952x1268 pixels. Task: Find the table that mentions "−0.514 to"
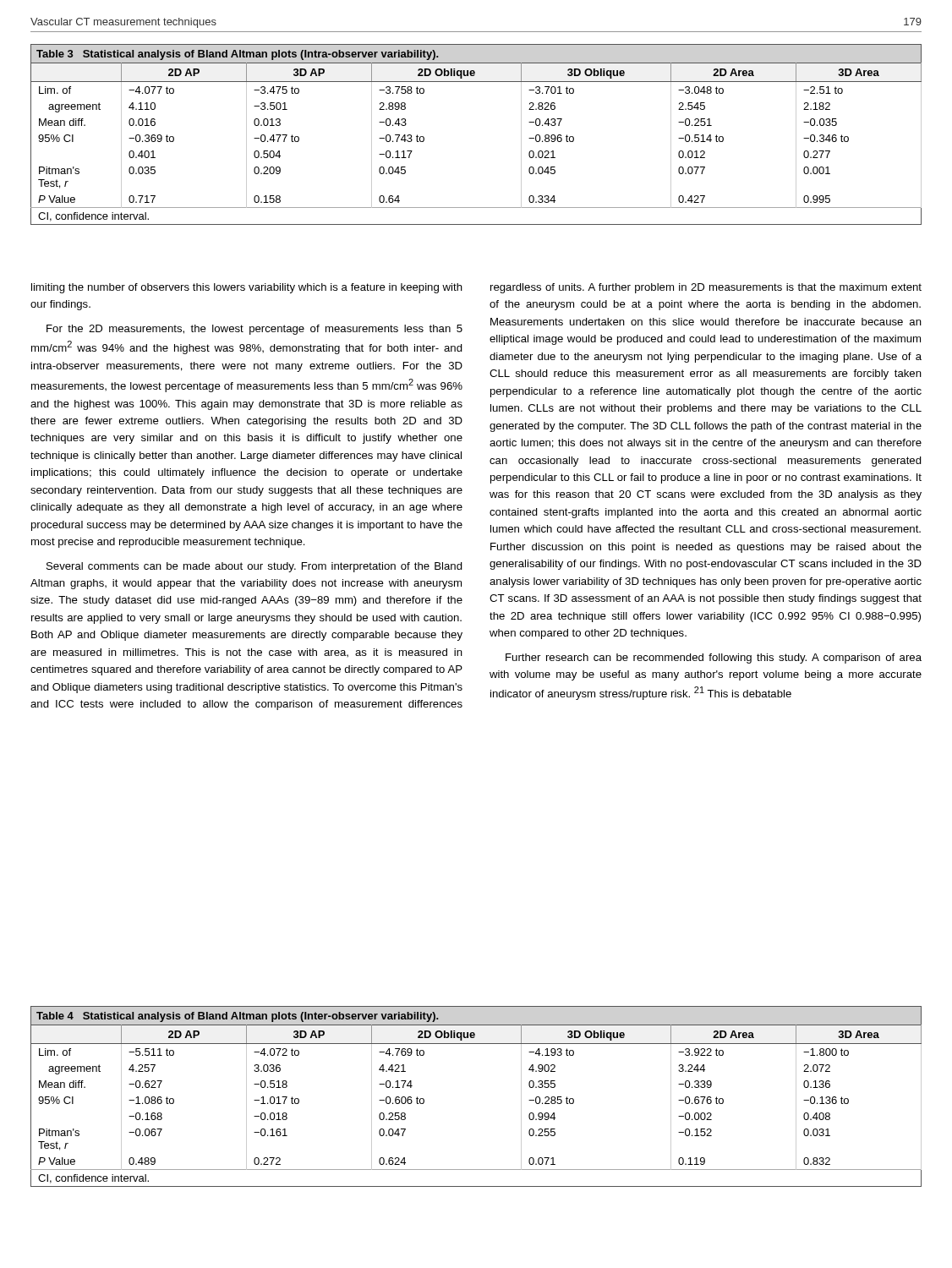476,134
